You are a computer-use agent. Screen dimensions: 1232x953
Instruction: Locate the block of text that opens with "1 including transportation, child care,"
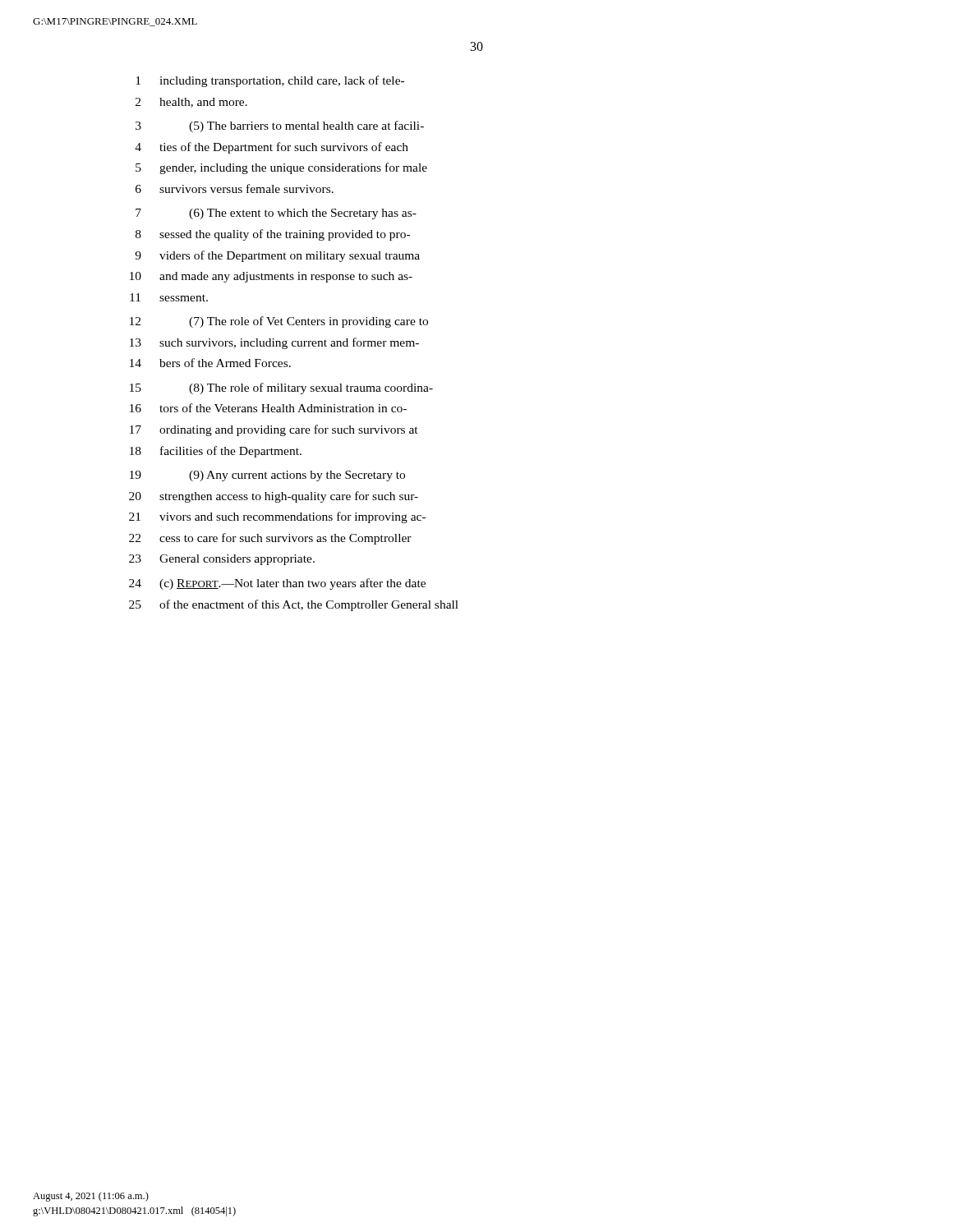[270, 81]
